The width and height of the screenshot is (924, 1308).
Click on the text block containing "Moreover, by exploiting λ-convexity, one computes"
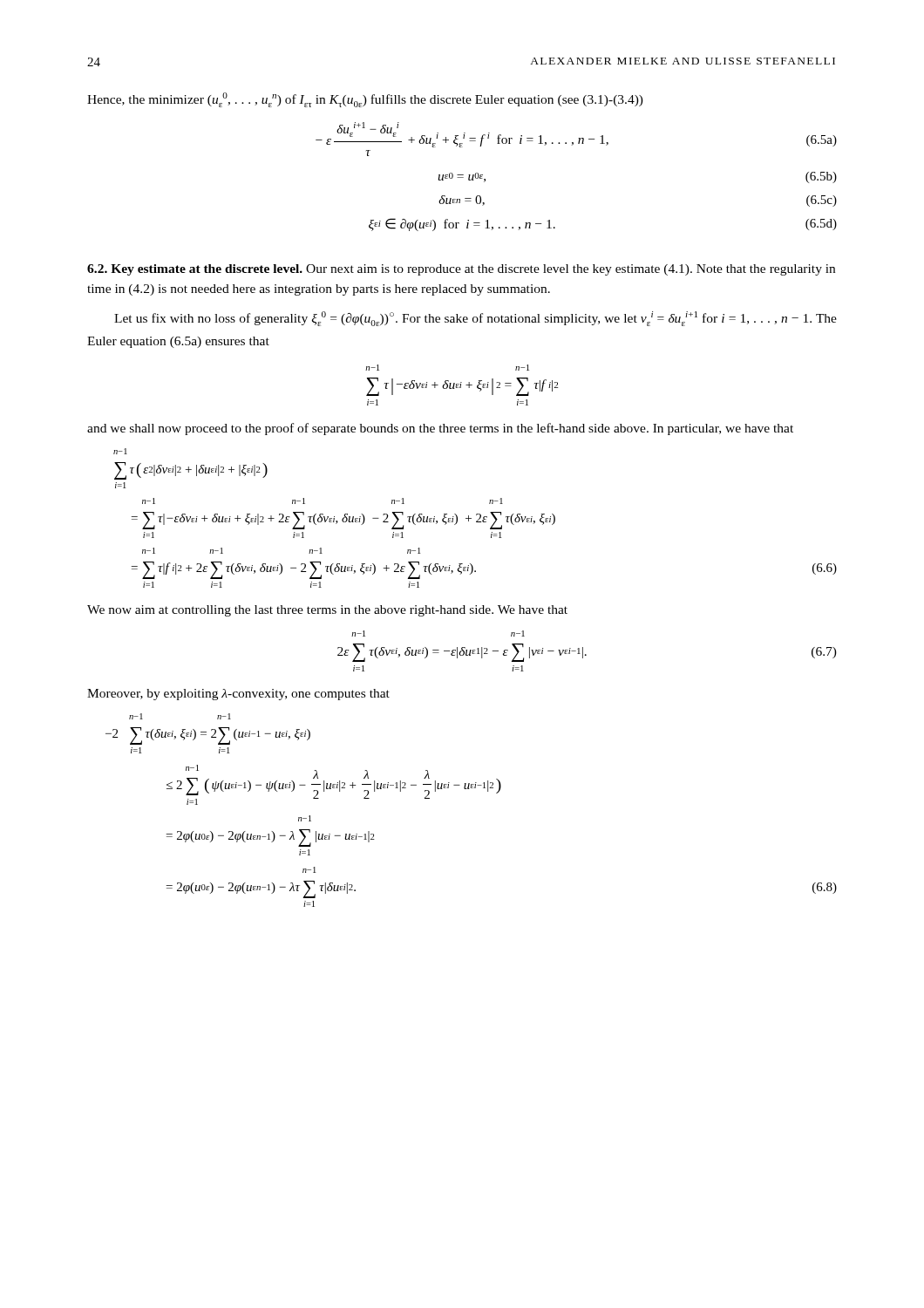click(x=238, y=692)
